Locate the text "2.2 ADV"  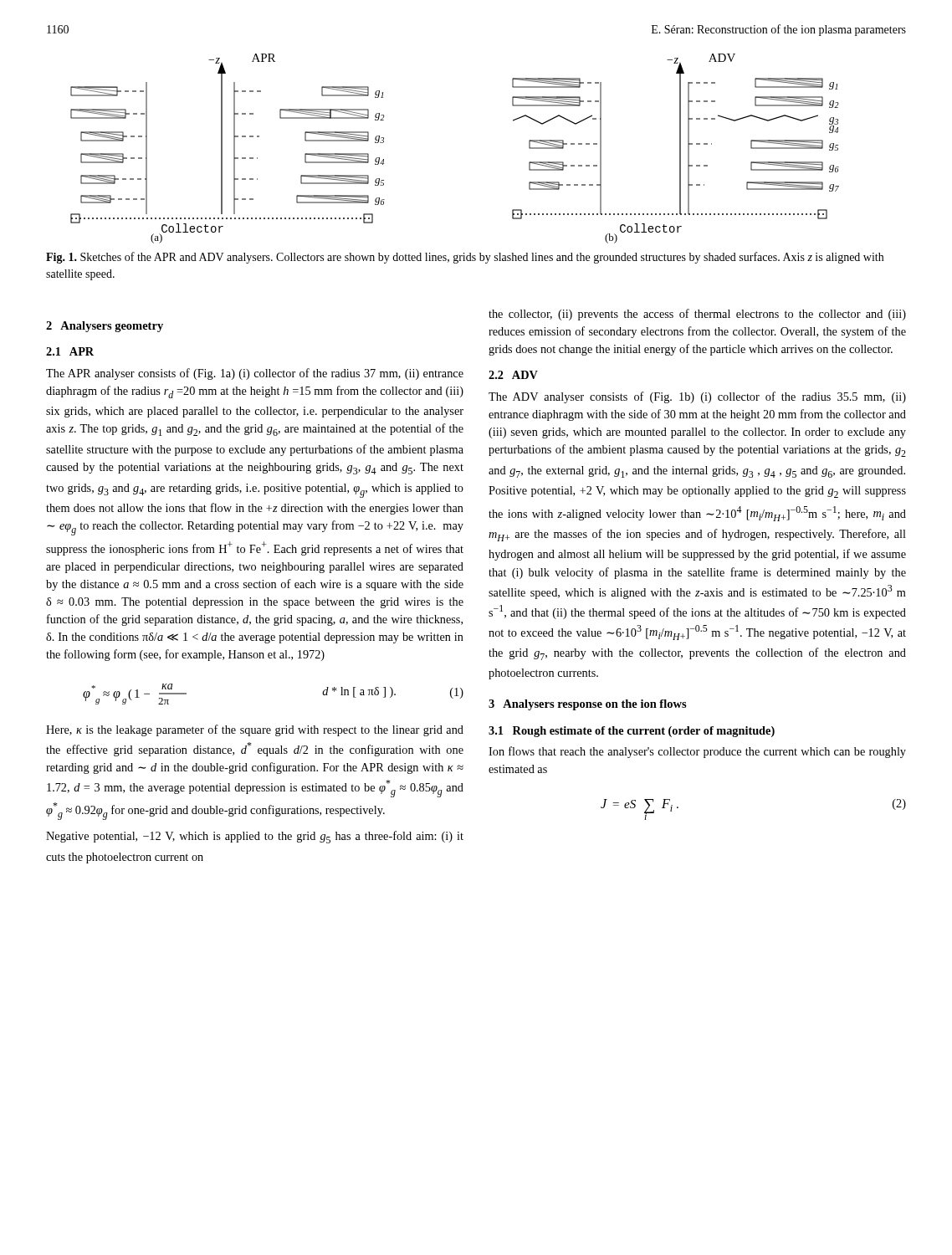pyautogui.click(x=513, y=375)
